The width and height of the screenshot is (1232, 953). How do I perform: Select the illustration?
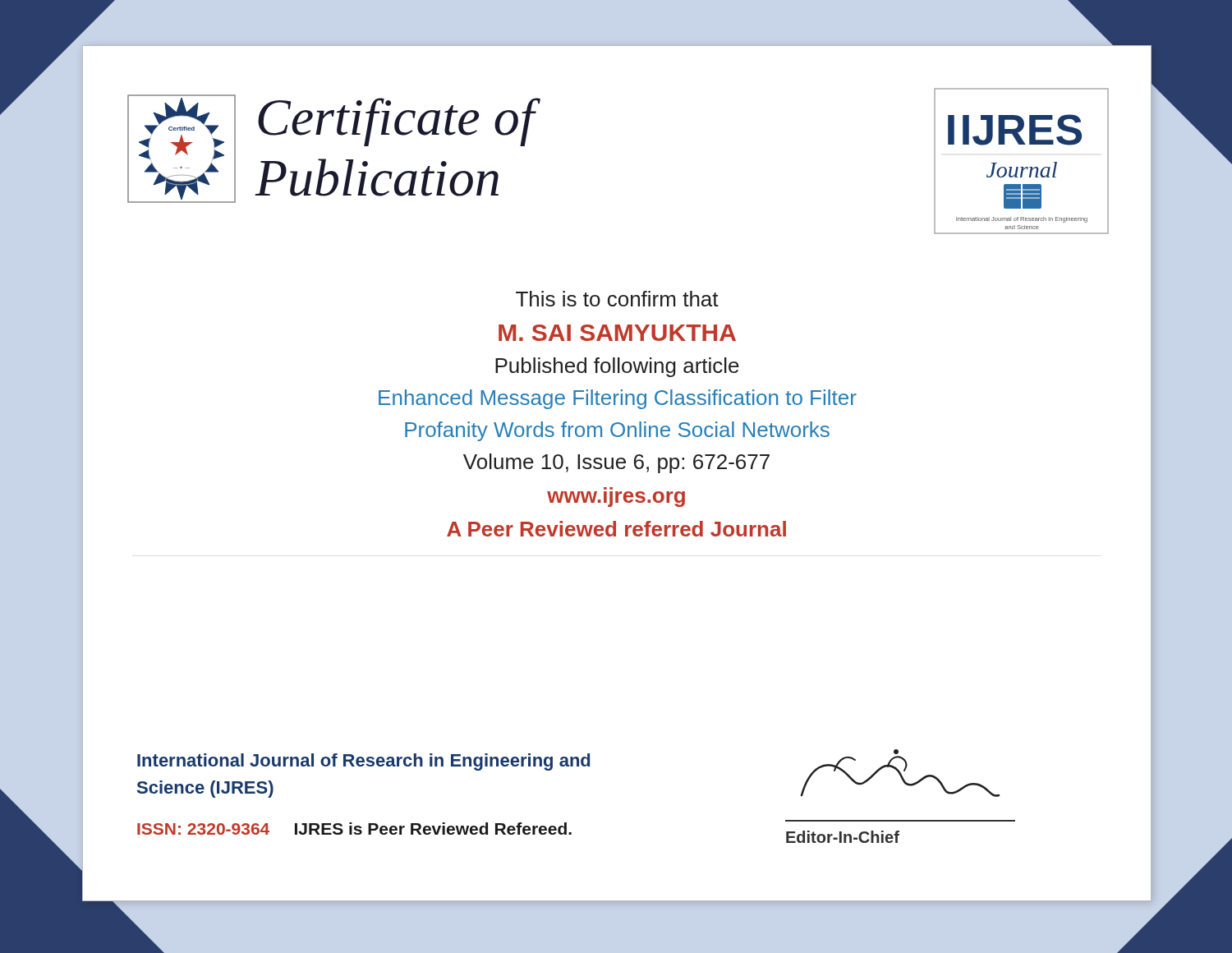pyautogui.click(x=182, y=149)
